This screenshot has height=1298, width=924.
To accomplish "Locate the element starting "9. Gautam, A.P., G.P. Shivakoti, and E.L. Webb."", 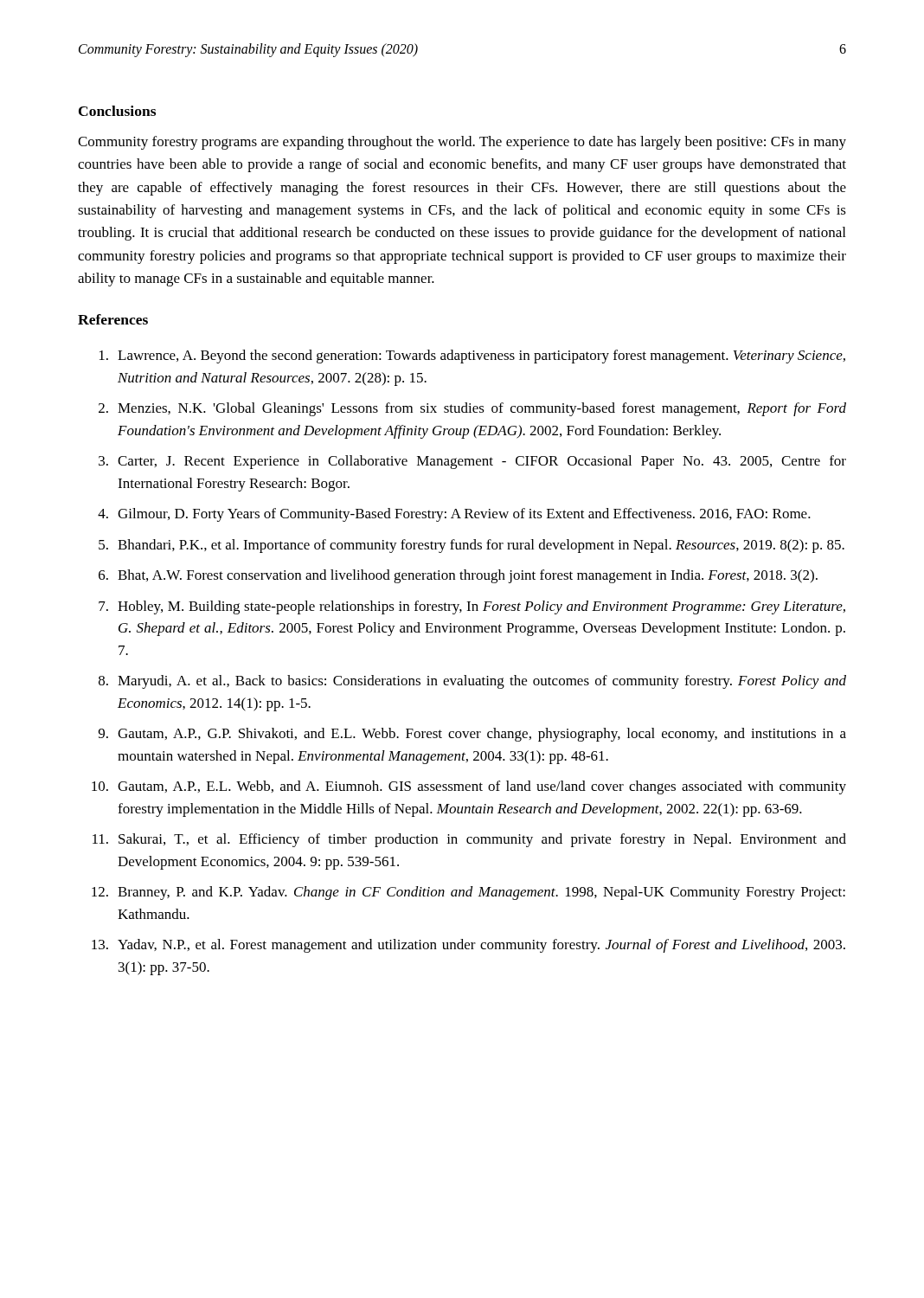I will point(462,745).
